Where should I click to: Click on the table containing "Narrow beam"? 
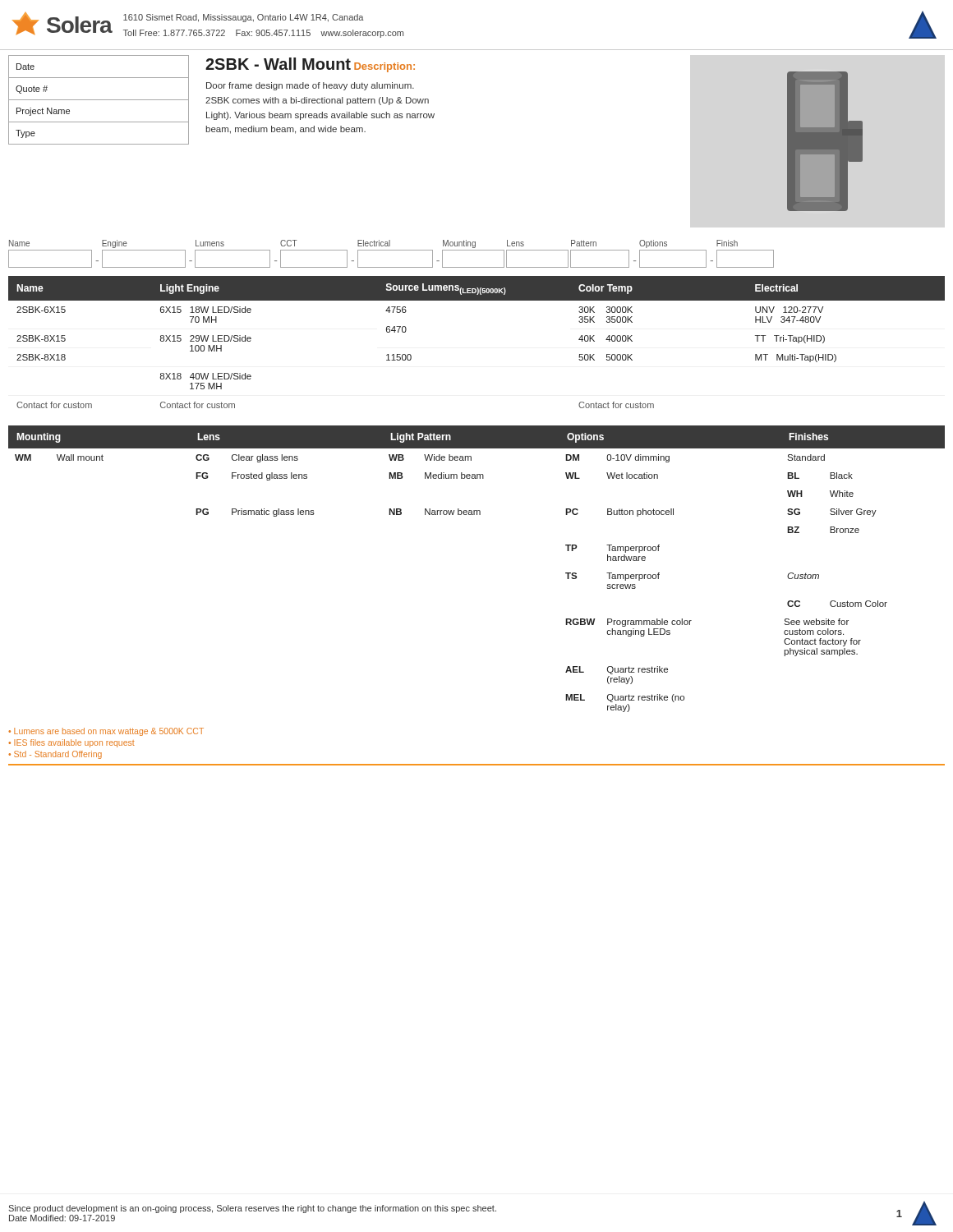click(476, 571)
